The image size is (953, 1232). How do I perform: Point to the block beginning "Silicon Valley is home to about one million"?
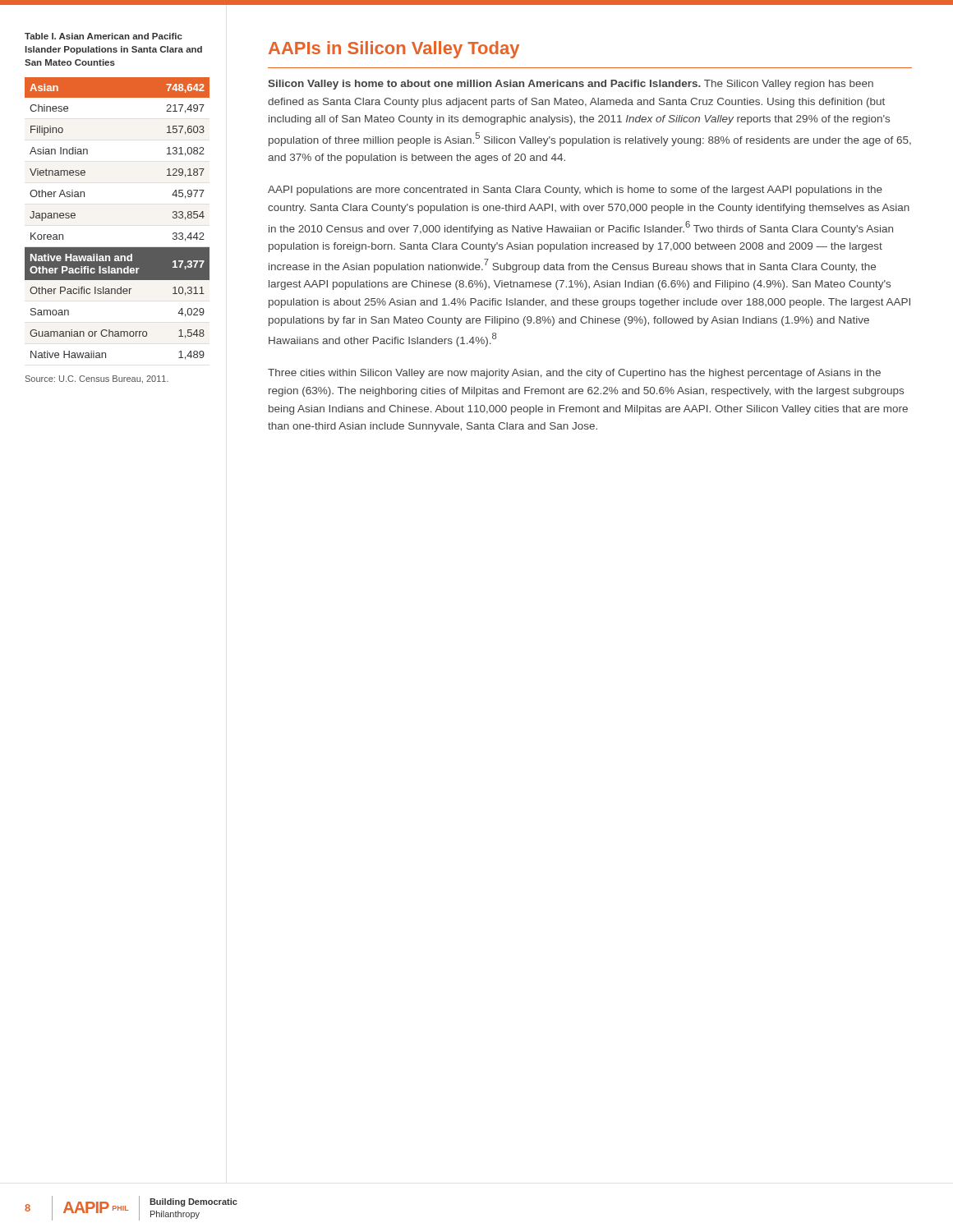click(x=590, y=120)
